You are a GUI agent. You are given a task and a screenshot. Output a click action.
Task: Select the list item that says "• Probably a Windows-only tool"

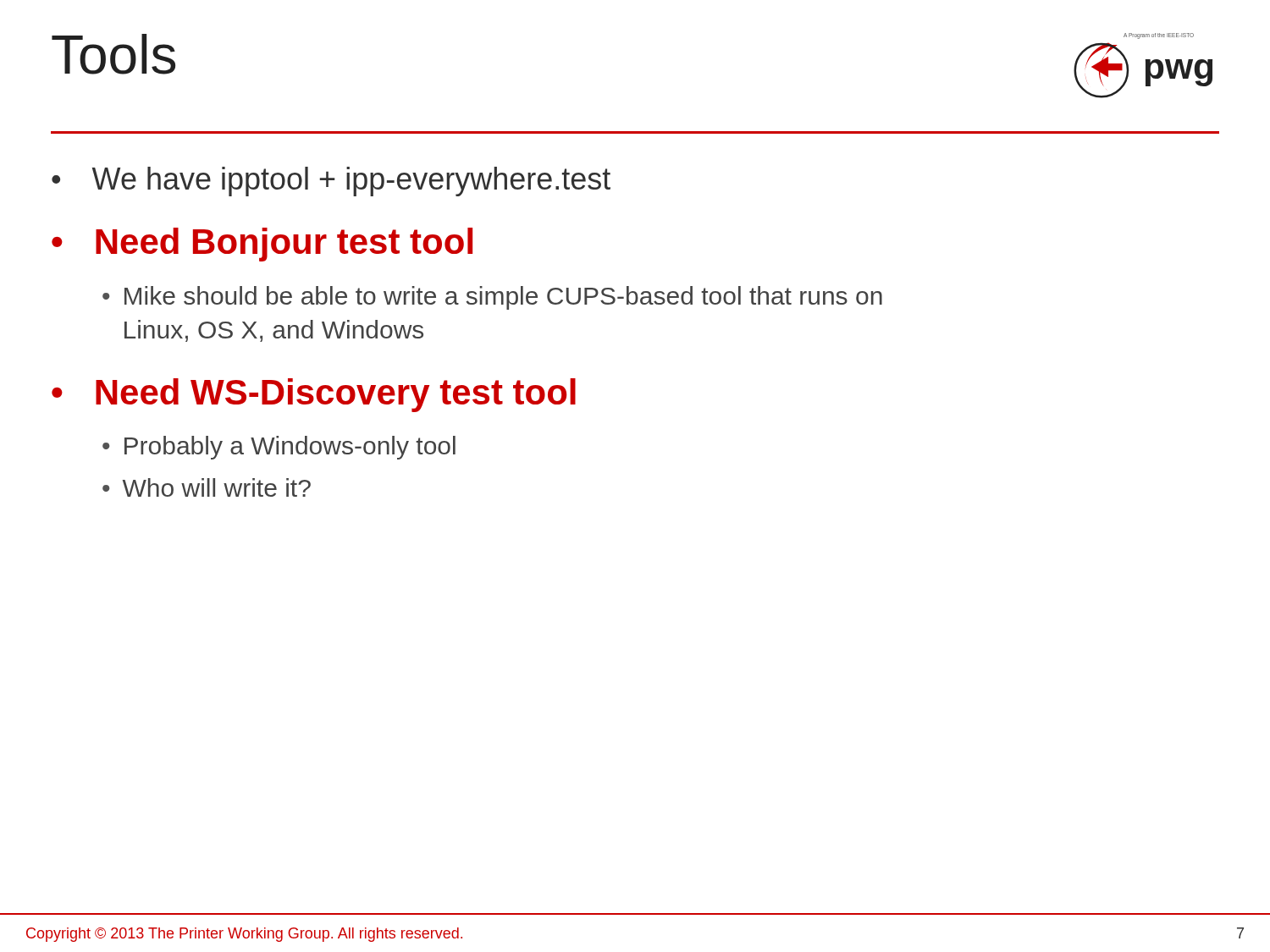pyautogui.click(x=279, y=446)
